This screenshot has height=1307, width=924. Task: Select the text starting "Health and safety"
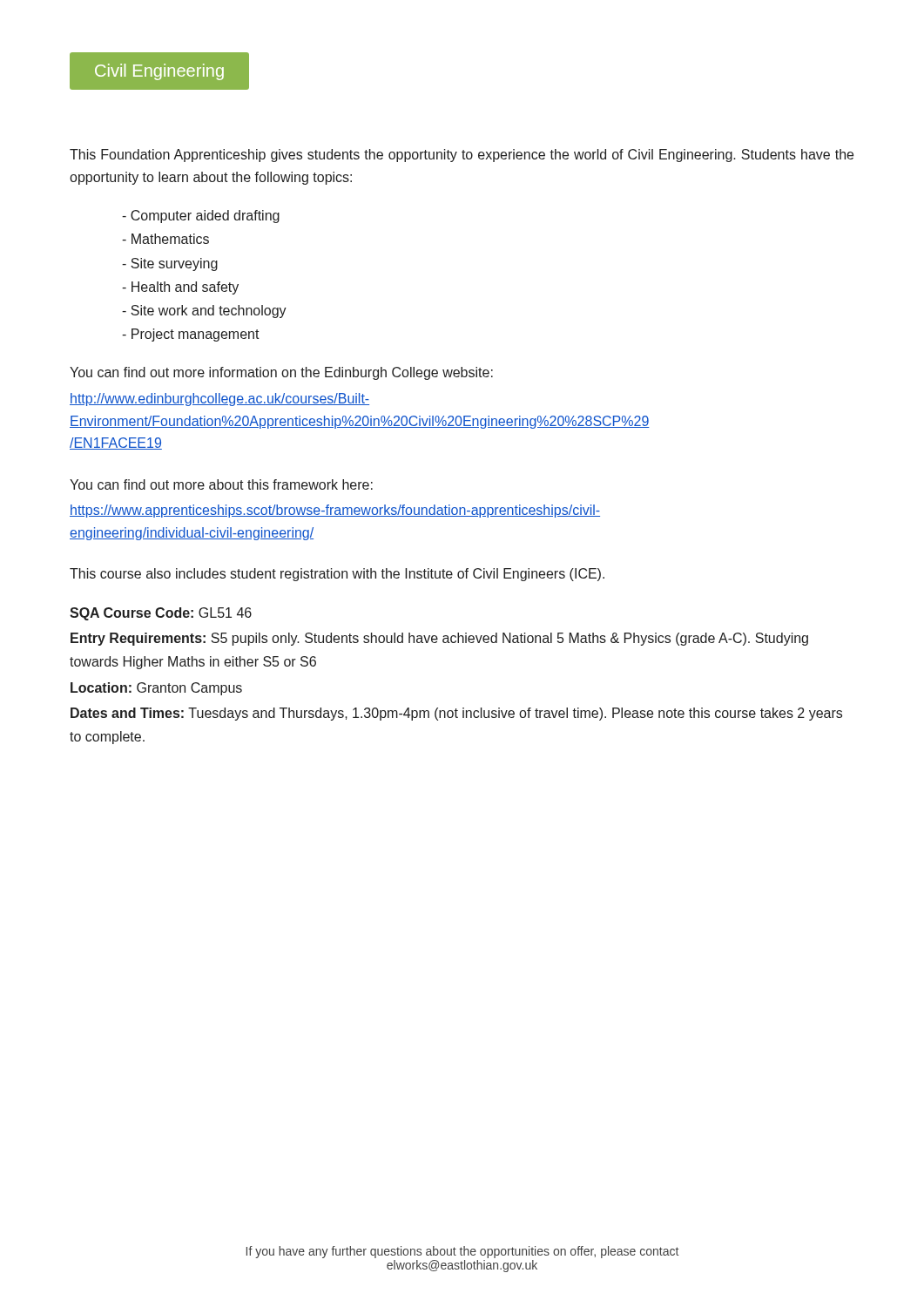point(185,287)
